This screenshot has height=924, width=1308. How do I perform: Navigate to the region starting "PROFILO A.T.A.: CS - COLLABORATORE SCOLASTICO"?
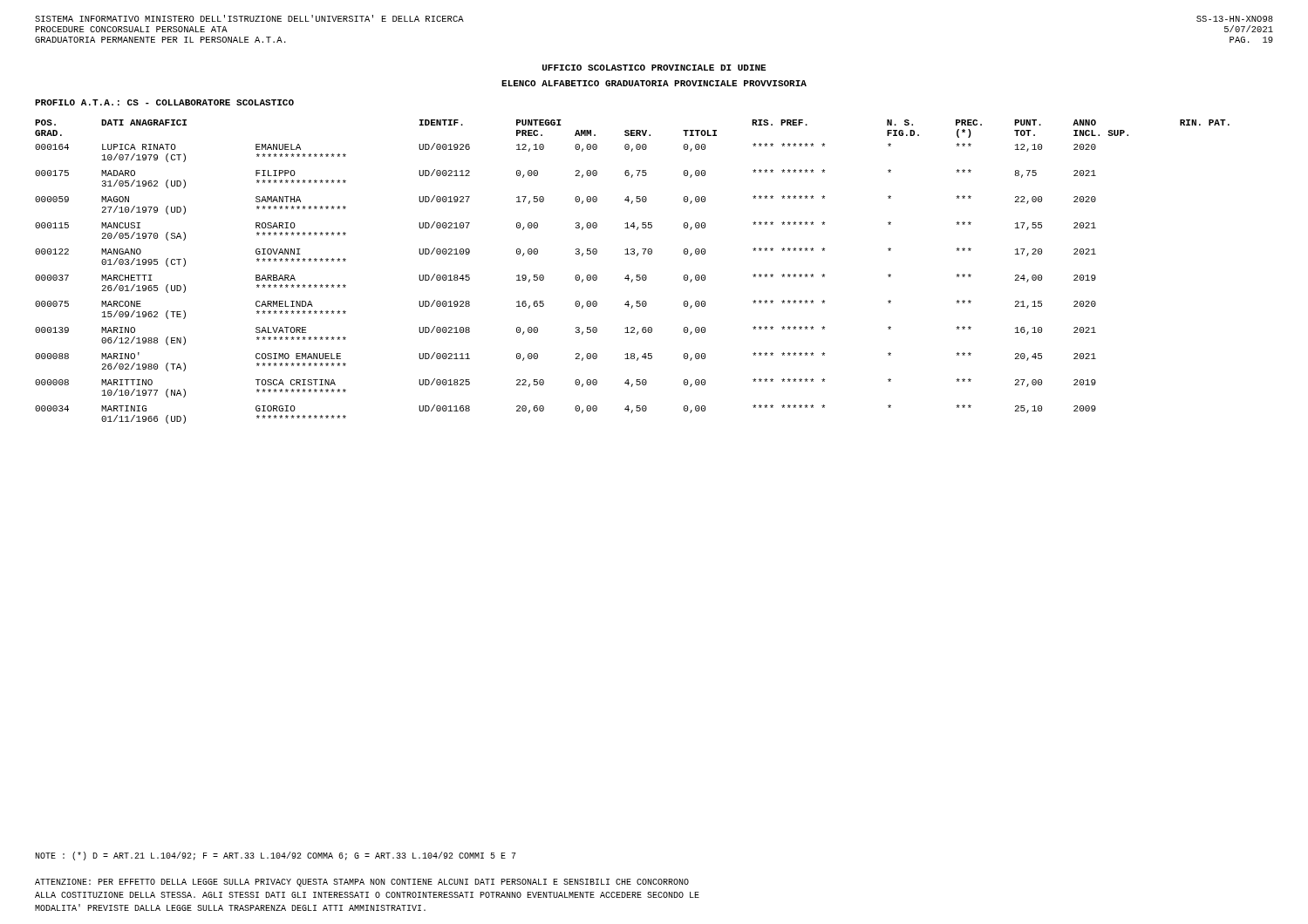coord(164,103)
